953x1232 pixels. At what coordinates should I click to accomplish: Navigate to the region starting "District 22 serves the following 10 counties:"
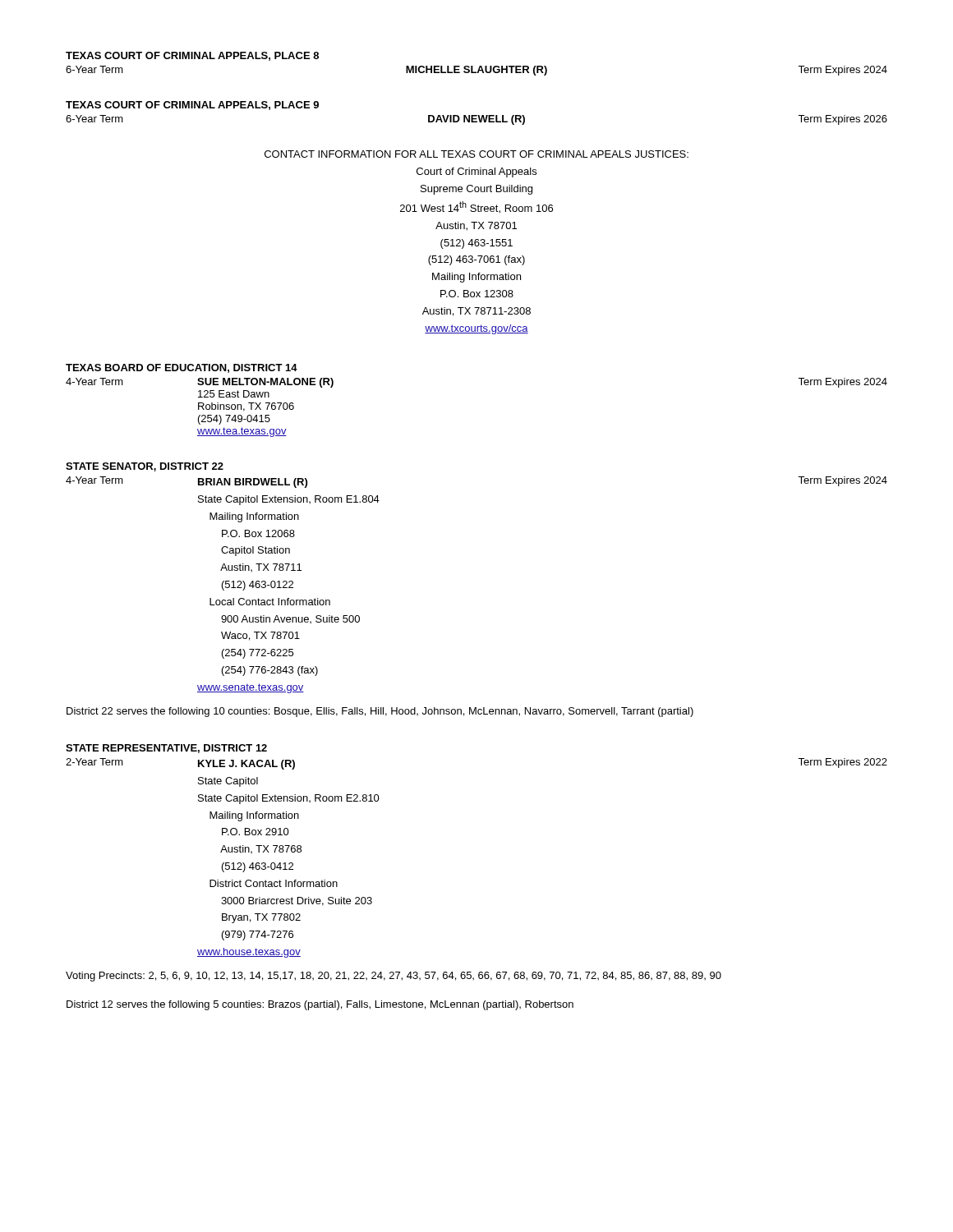pos(380,711)
